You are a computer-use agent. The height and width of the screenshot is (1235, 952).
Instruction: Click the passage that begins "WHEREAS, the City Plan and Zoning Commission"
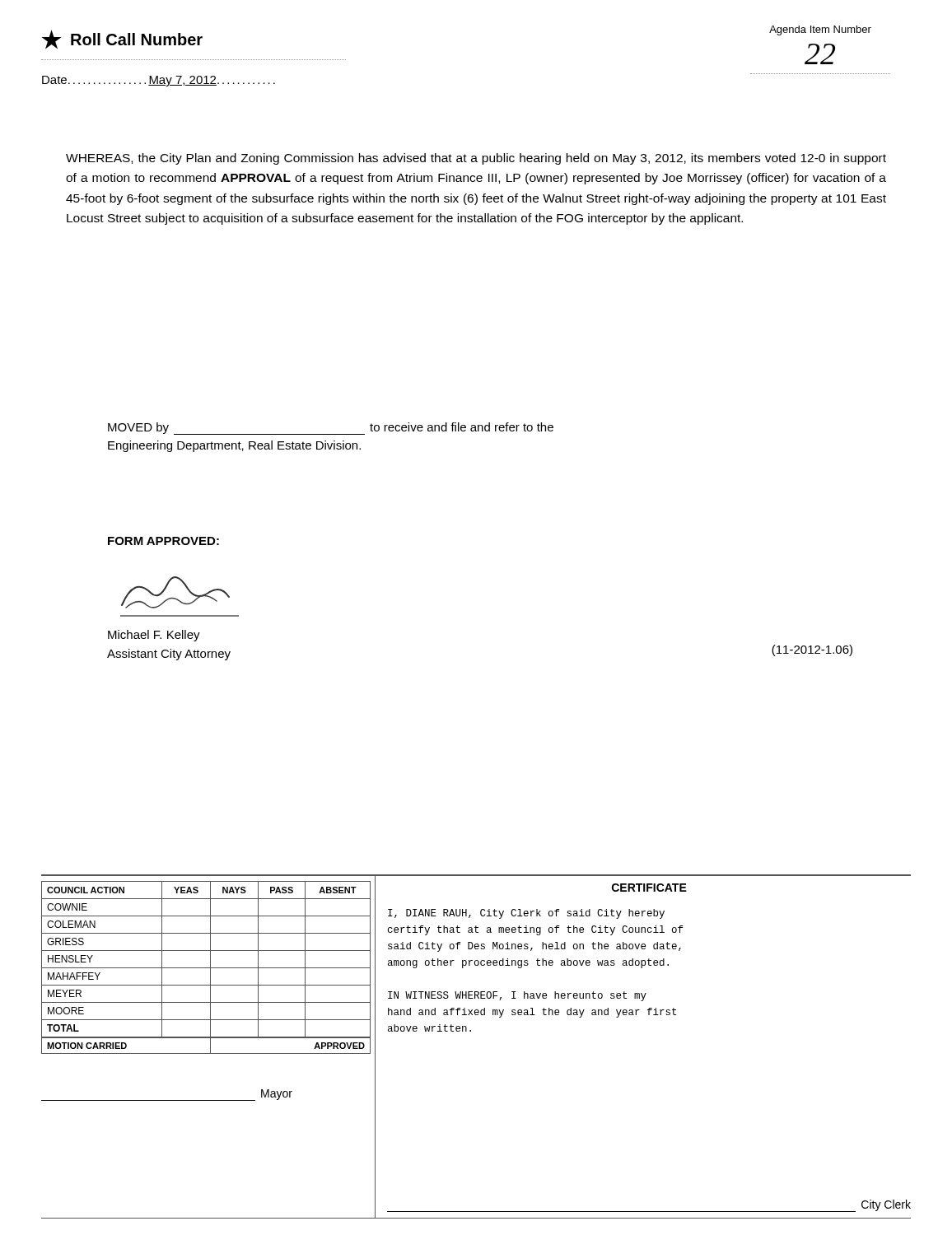[476, 188]
